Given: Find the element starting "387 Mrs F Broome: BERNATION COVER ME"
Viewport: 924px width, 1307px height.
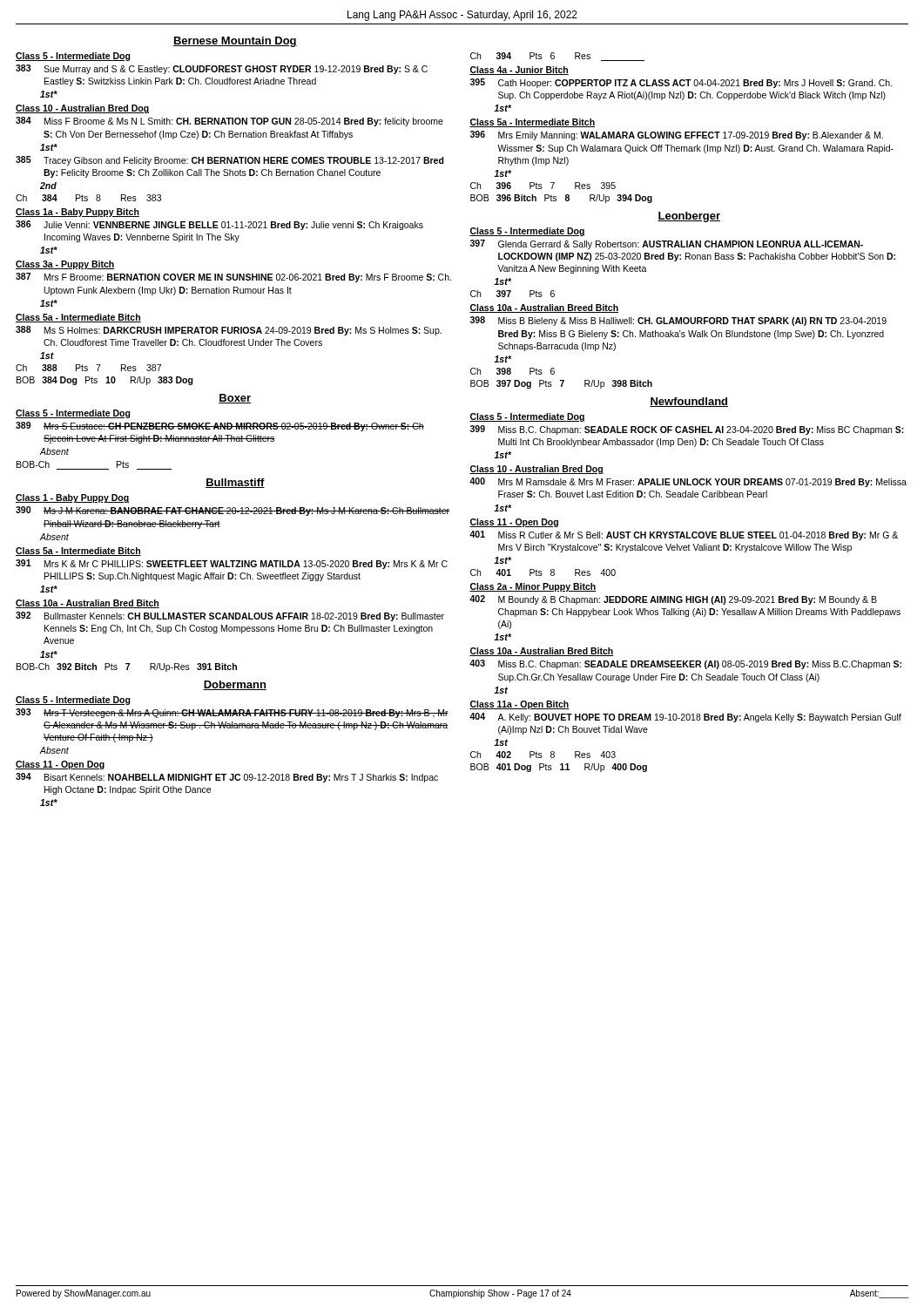Looking at the screenshot, I should tap(235, 284).
